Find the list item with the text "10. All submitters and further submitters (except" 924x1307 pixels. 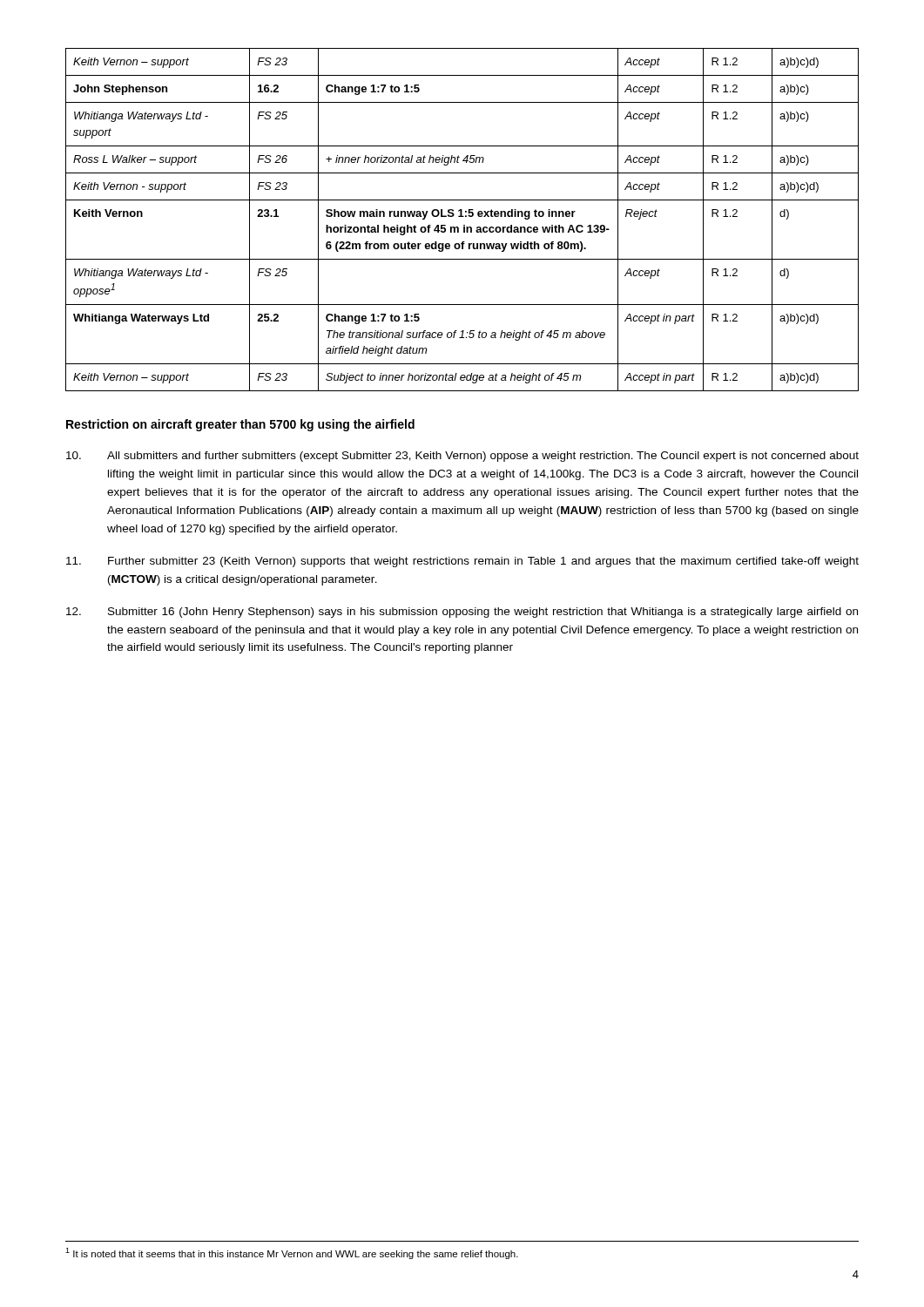462,493
